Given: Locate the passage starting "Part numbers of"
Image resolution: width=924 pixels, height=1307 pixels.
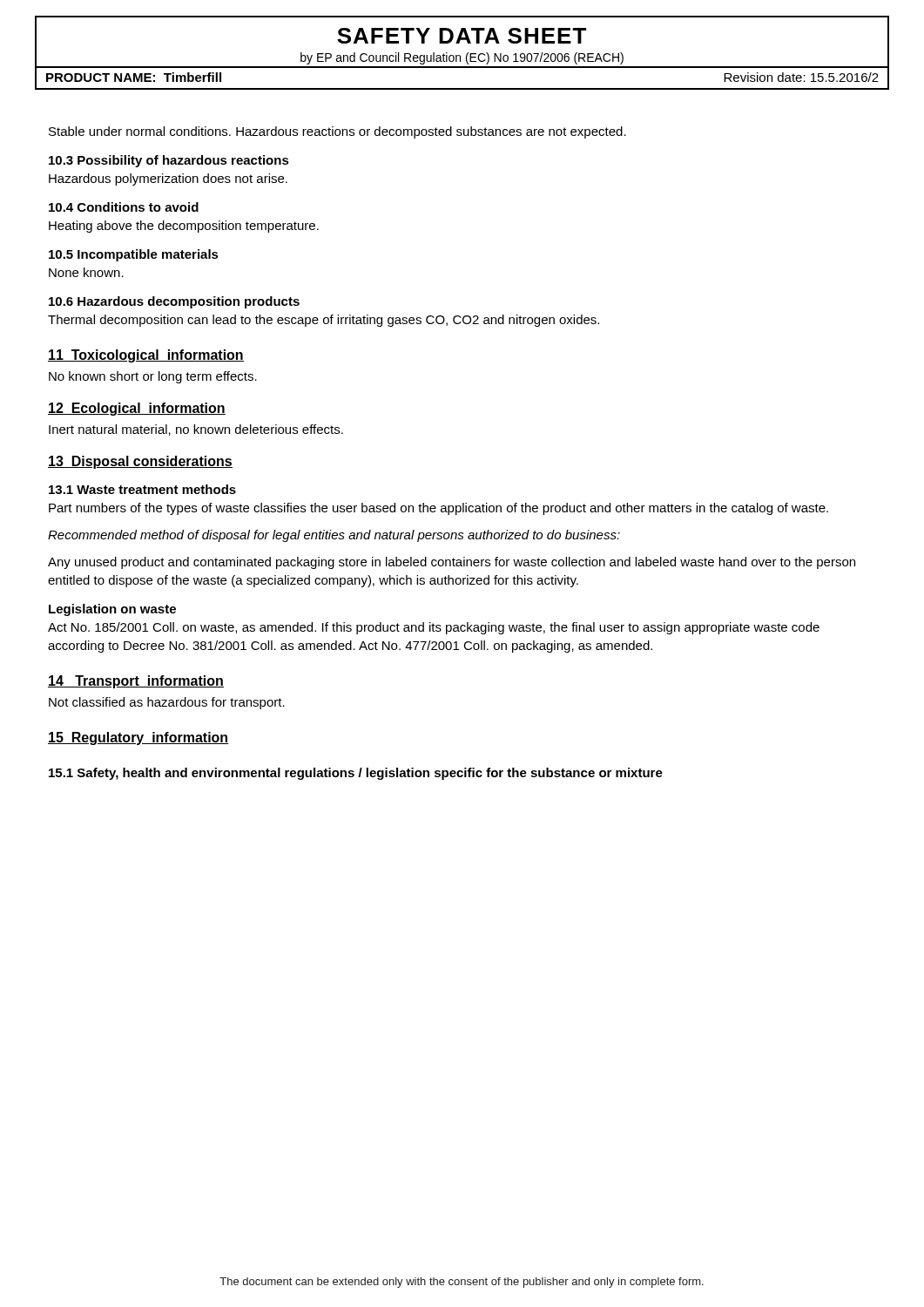Looking at the screenshot, I should [439, 508].
